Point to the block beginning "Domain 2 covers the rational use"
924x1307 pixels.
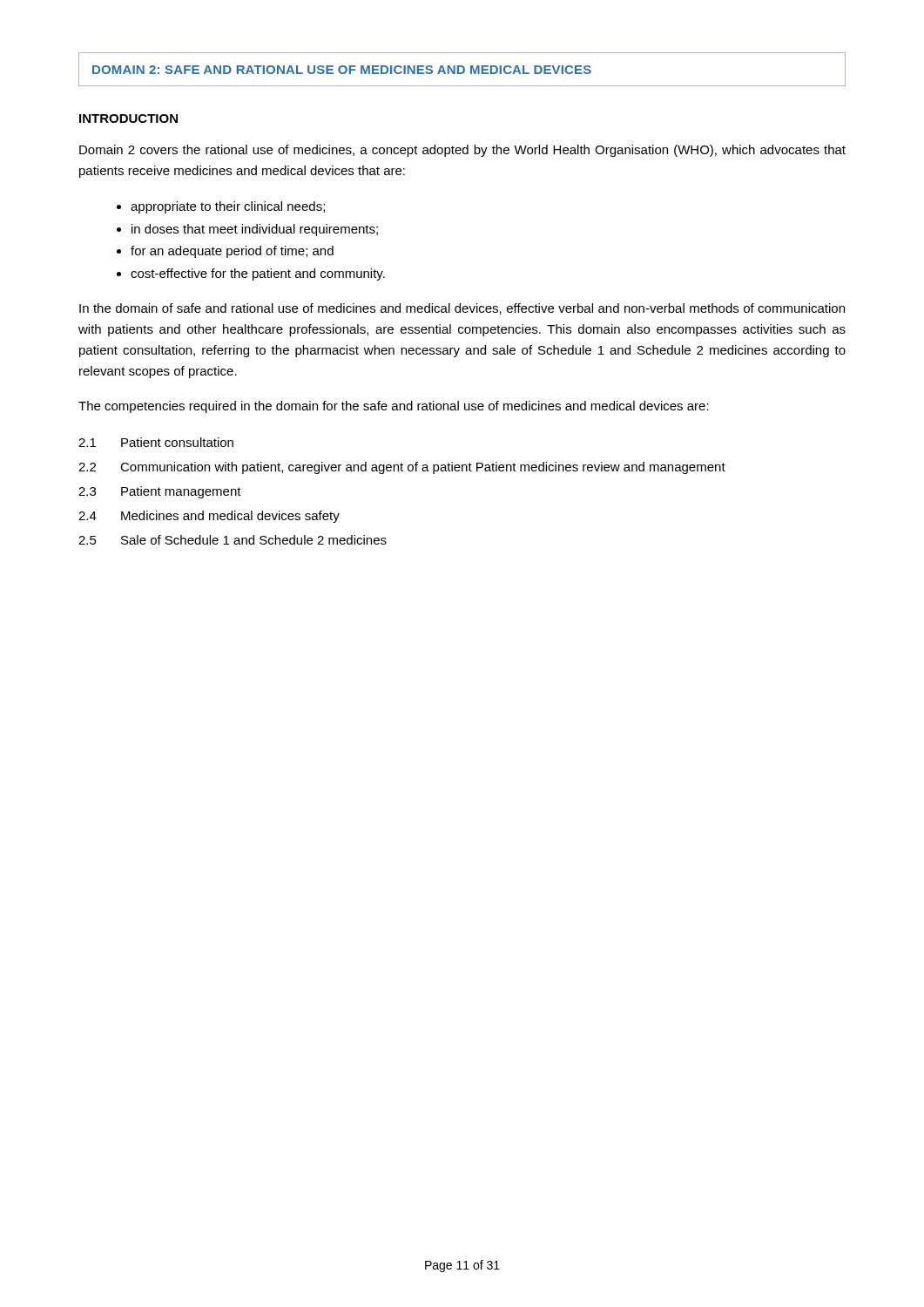[x=462, y=160]
